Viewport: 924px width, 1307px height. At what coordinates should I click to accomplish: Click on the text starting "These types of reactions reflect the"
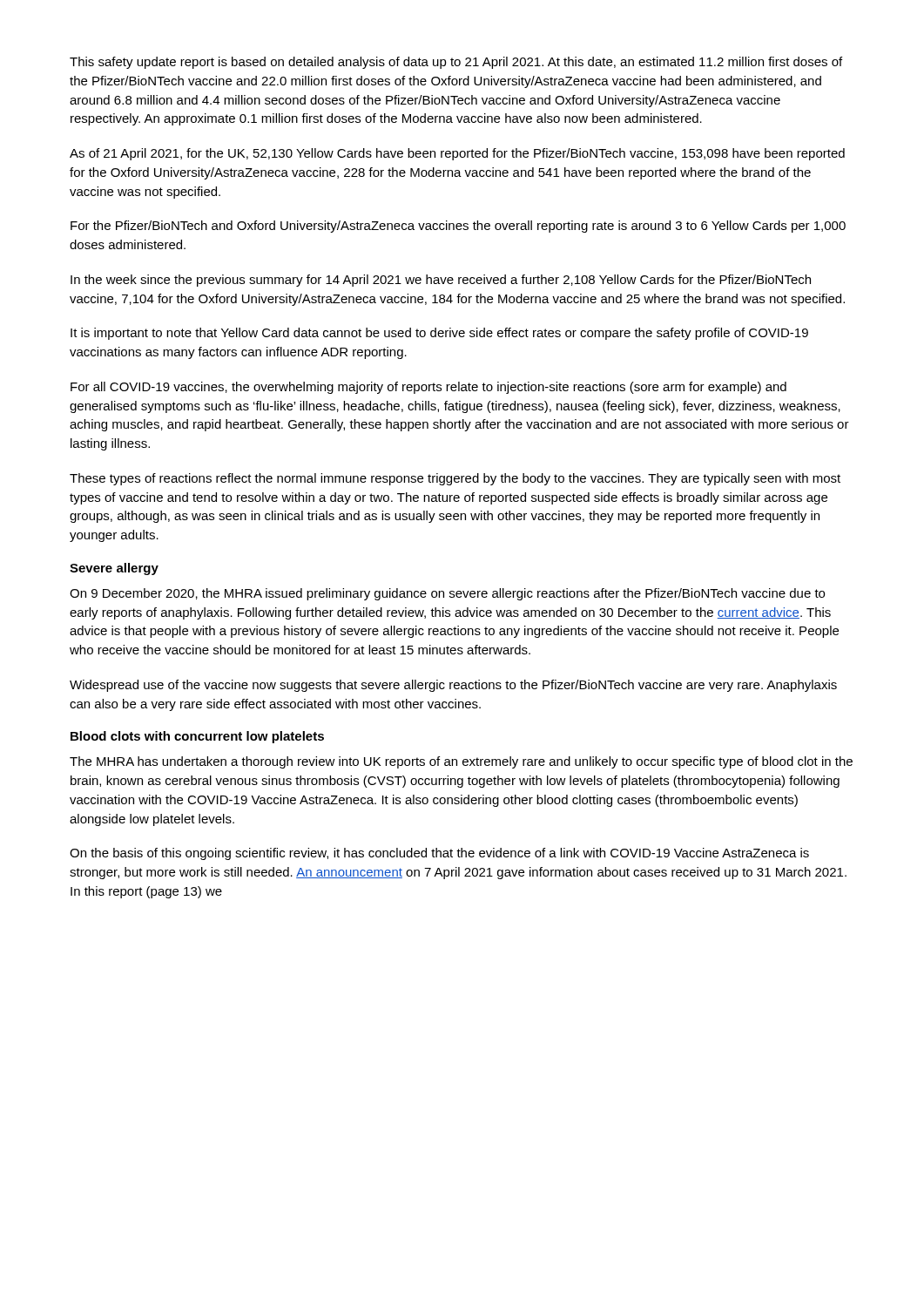click(455, 506)
